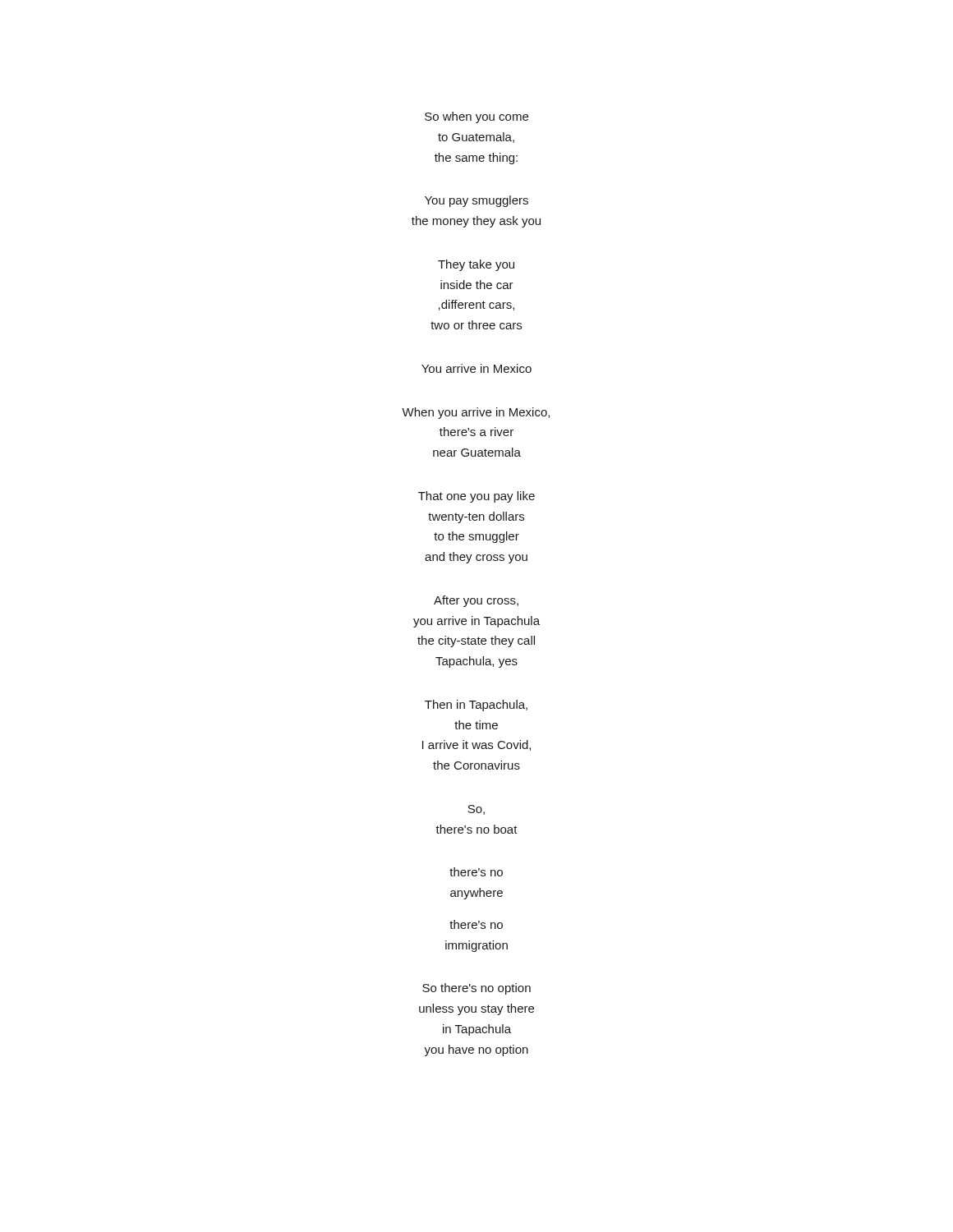Select the text block containing "They take you inside the car ,different"
953x1232 pixels.
[x=476, y=294]
